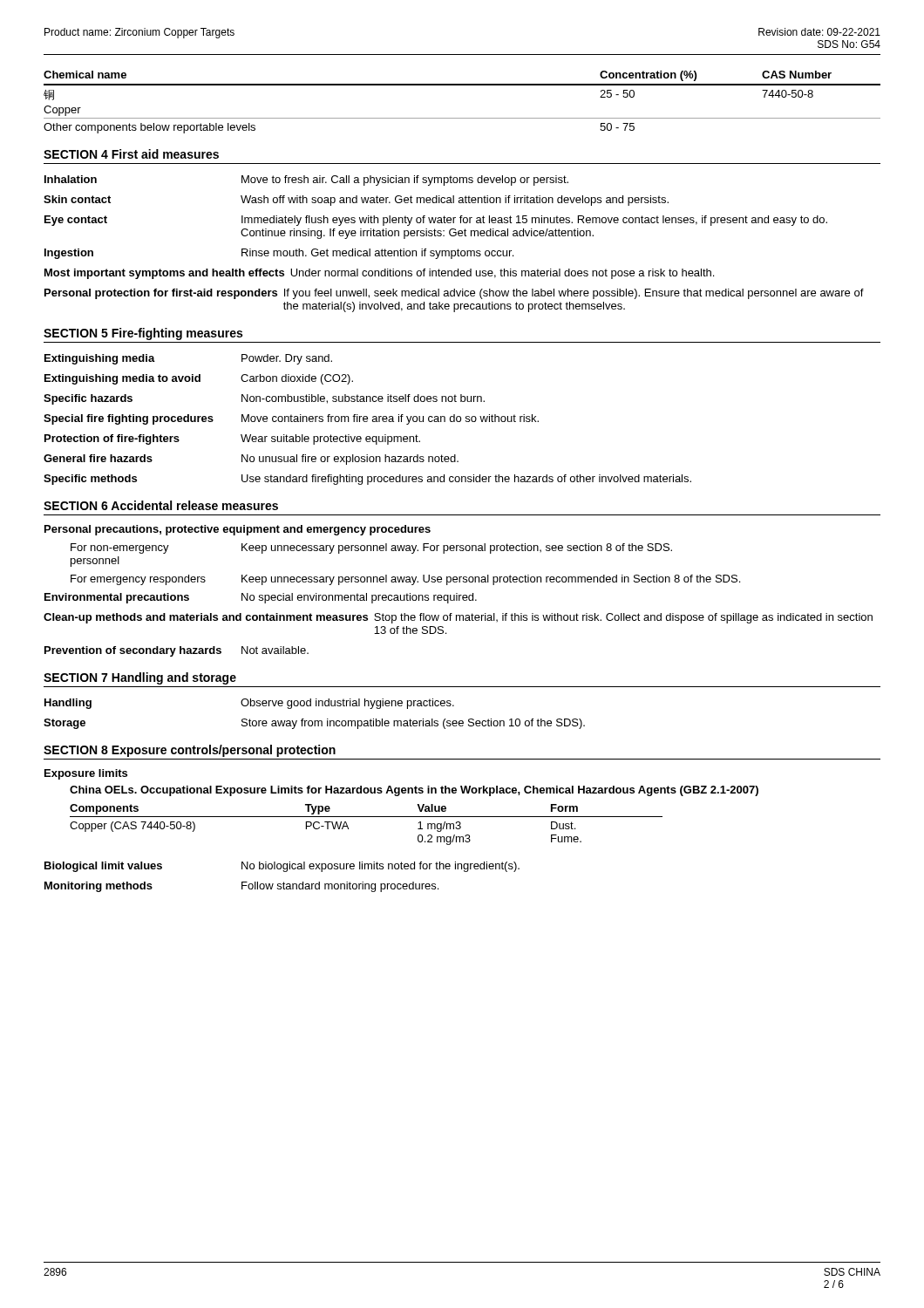Screen dimensions: 1308x924
Task: Click where it says "SECTION 6 Accidental release measures"
Action: point(462,507)
